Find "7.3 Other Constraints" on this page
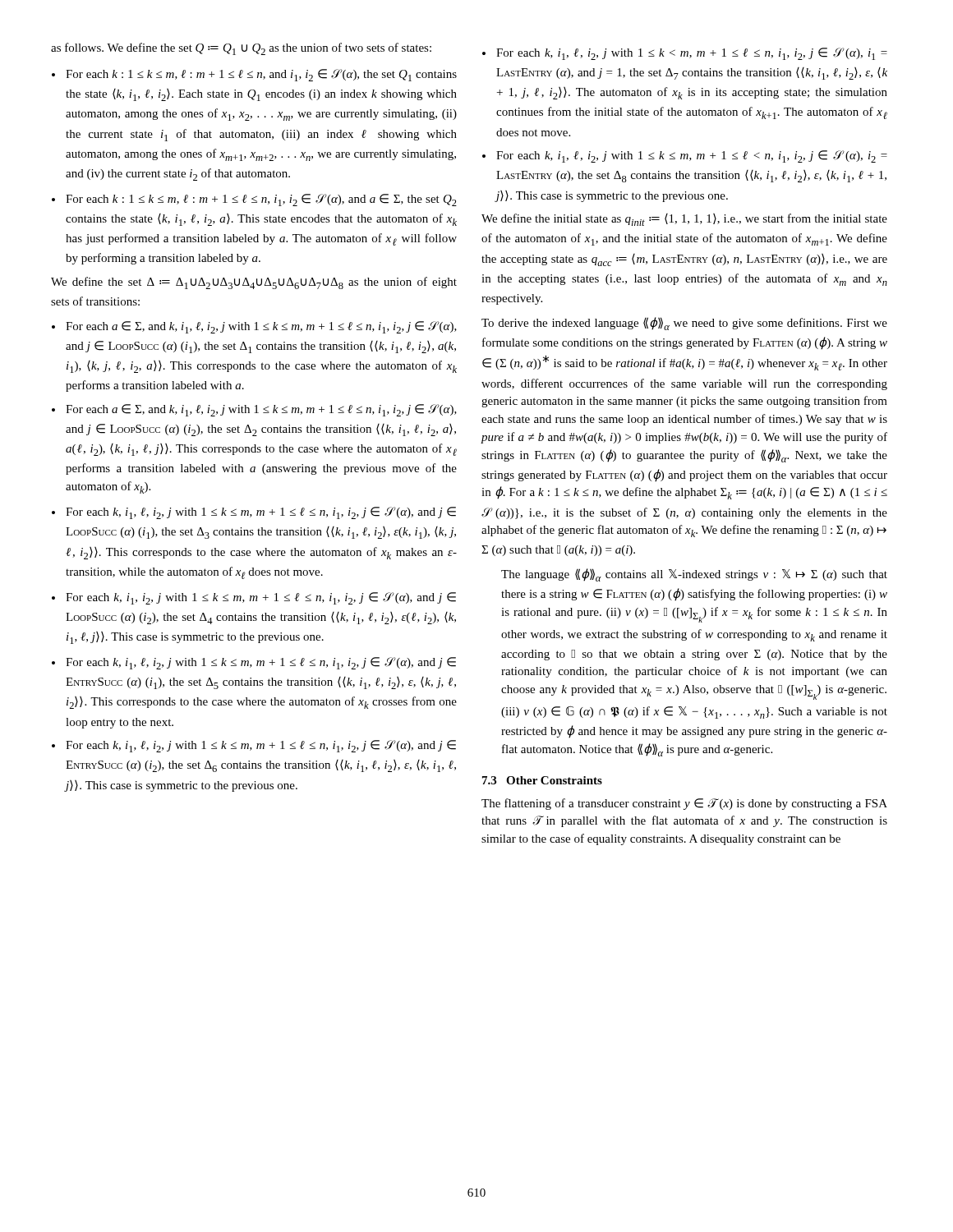This screenshot has height=1232, width=953. click(542, 780)
